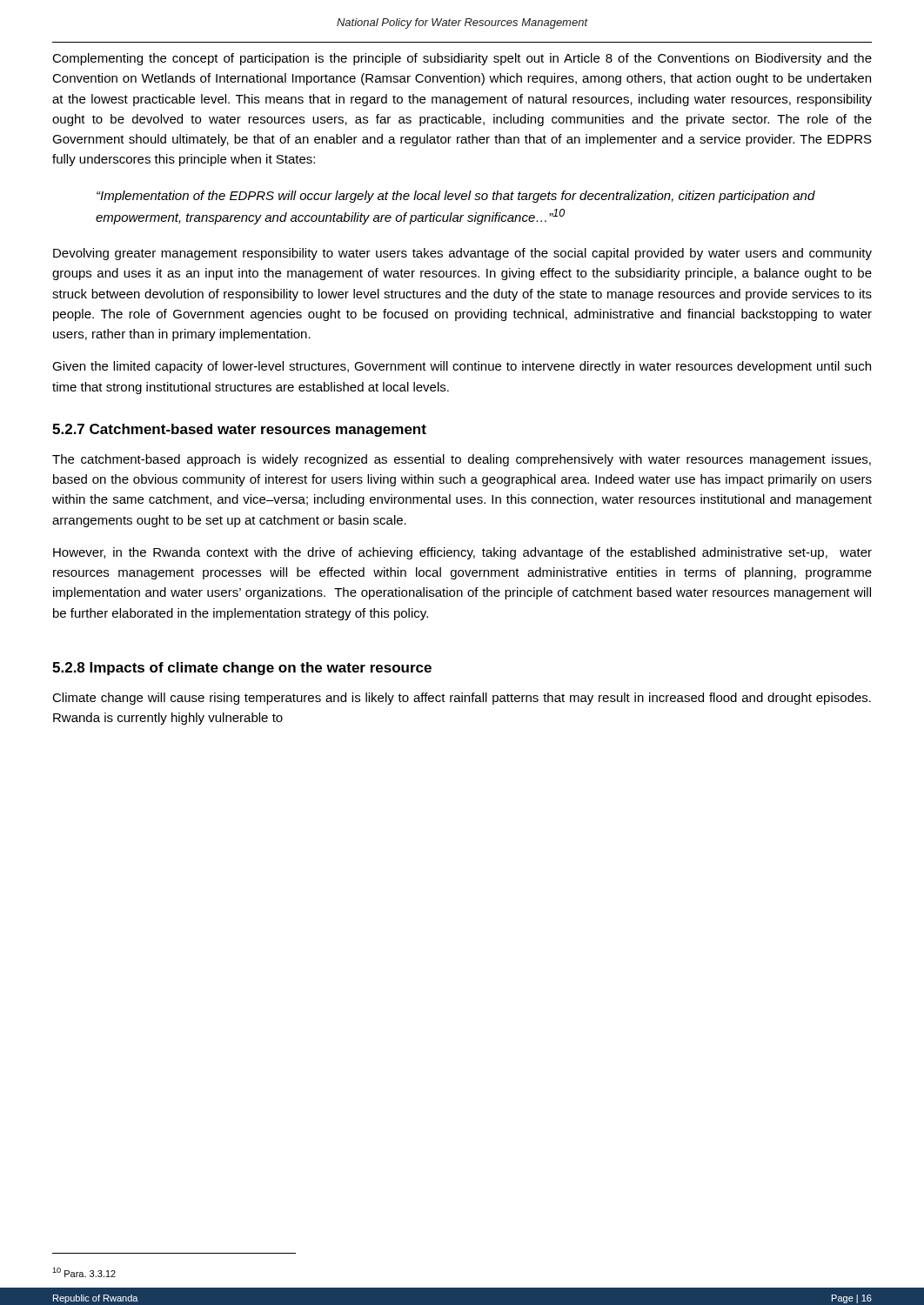Navigate to the block starting "“Implementation of the EDPRS"
924x1305 pixels.
coord(455,206)
